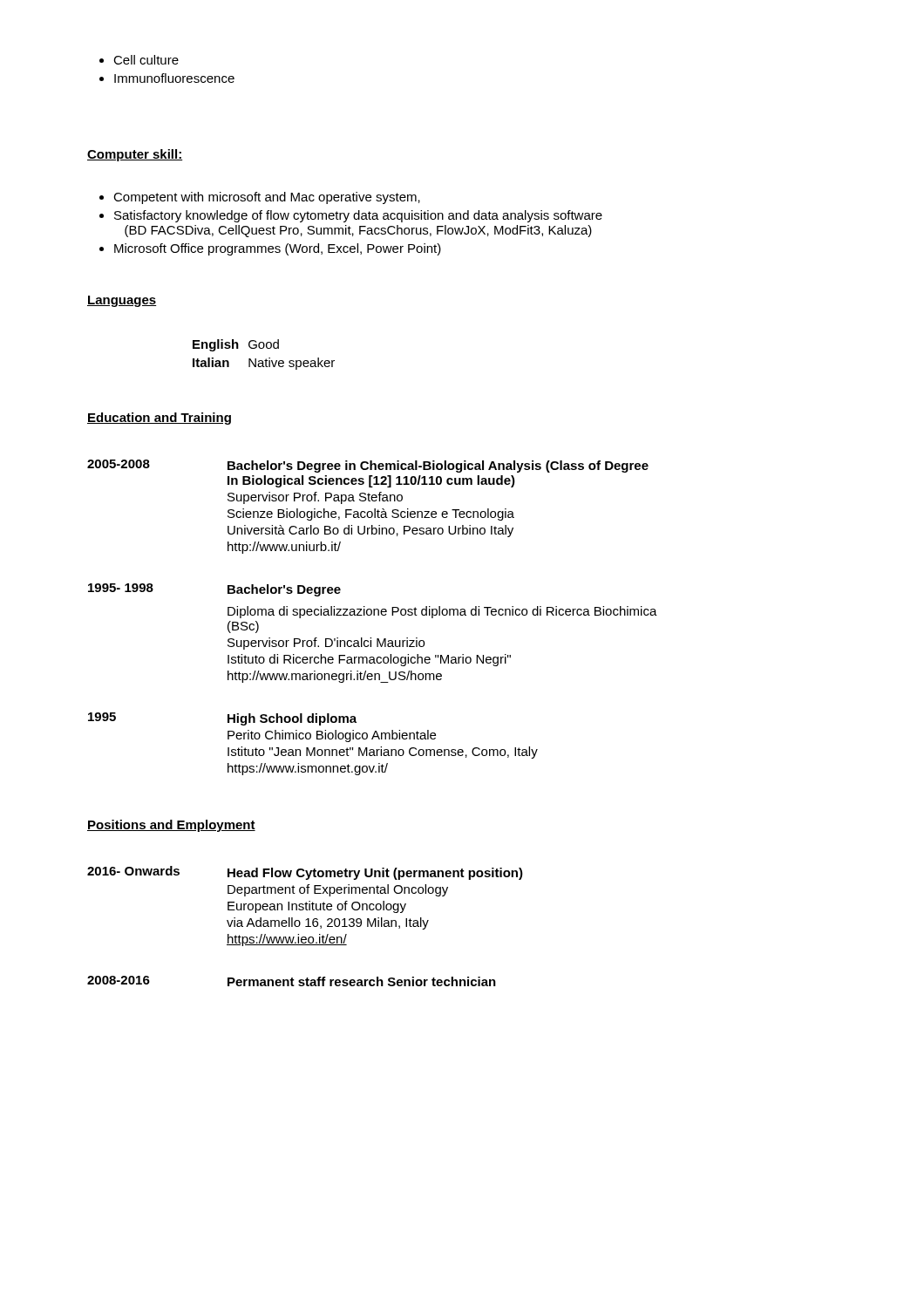Select the region starting "2016- Onwards Head Flow"
Screen dimensions: 1308x924
pyautogui.click(x=305, y=873)
